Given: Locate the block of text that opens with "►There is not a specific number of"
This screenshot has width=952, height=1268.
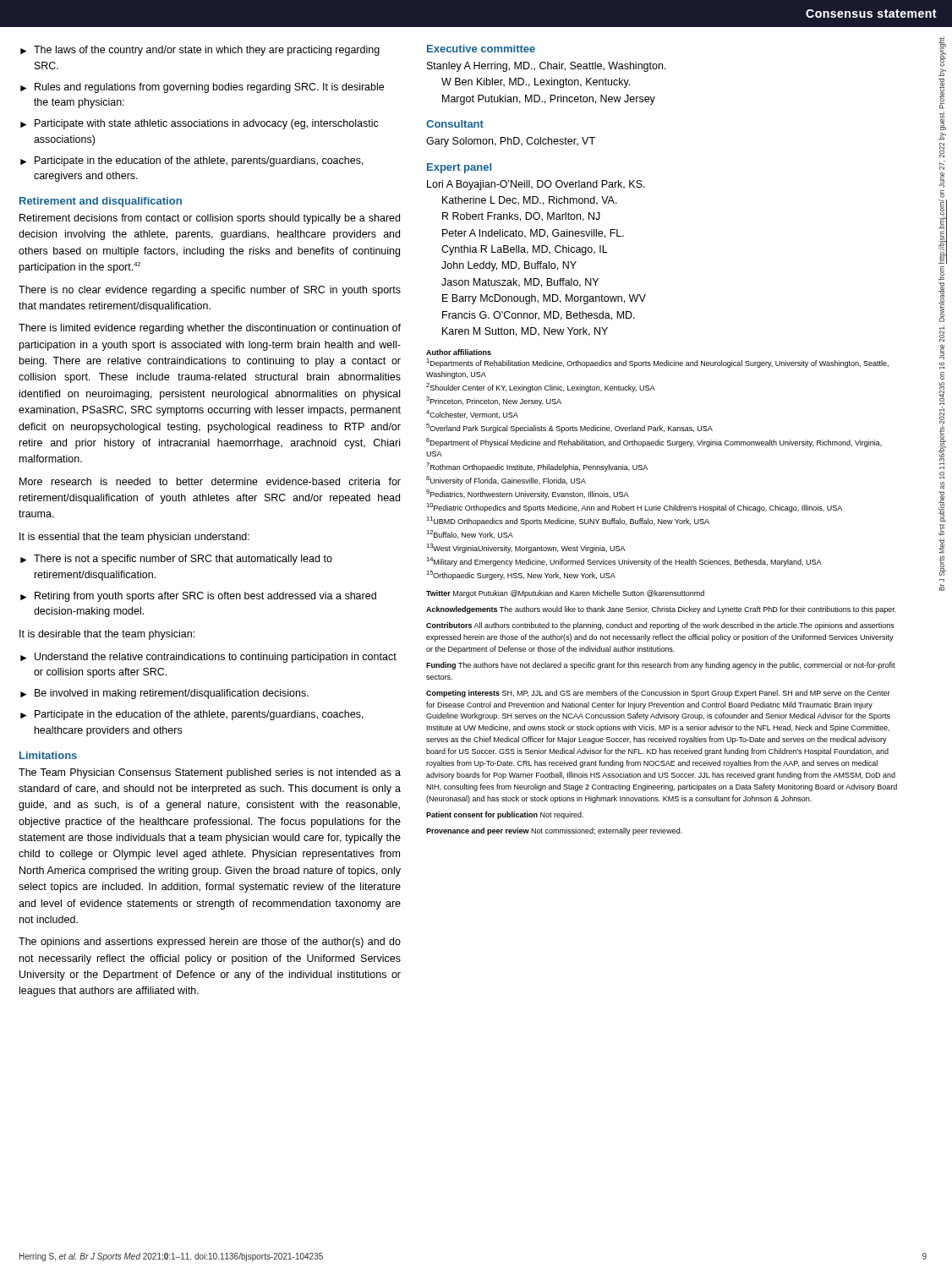Looking at the screenshot, I should click(210, 567).
